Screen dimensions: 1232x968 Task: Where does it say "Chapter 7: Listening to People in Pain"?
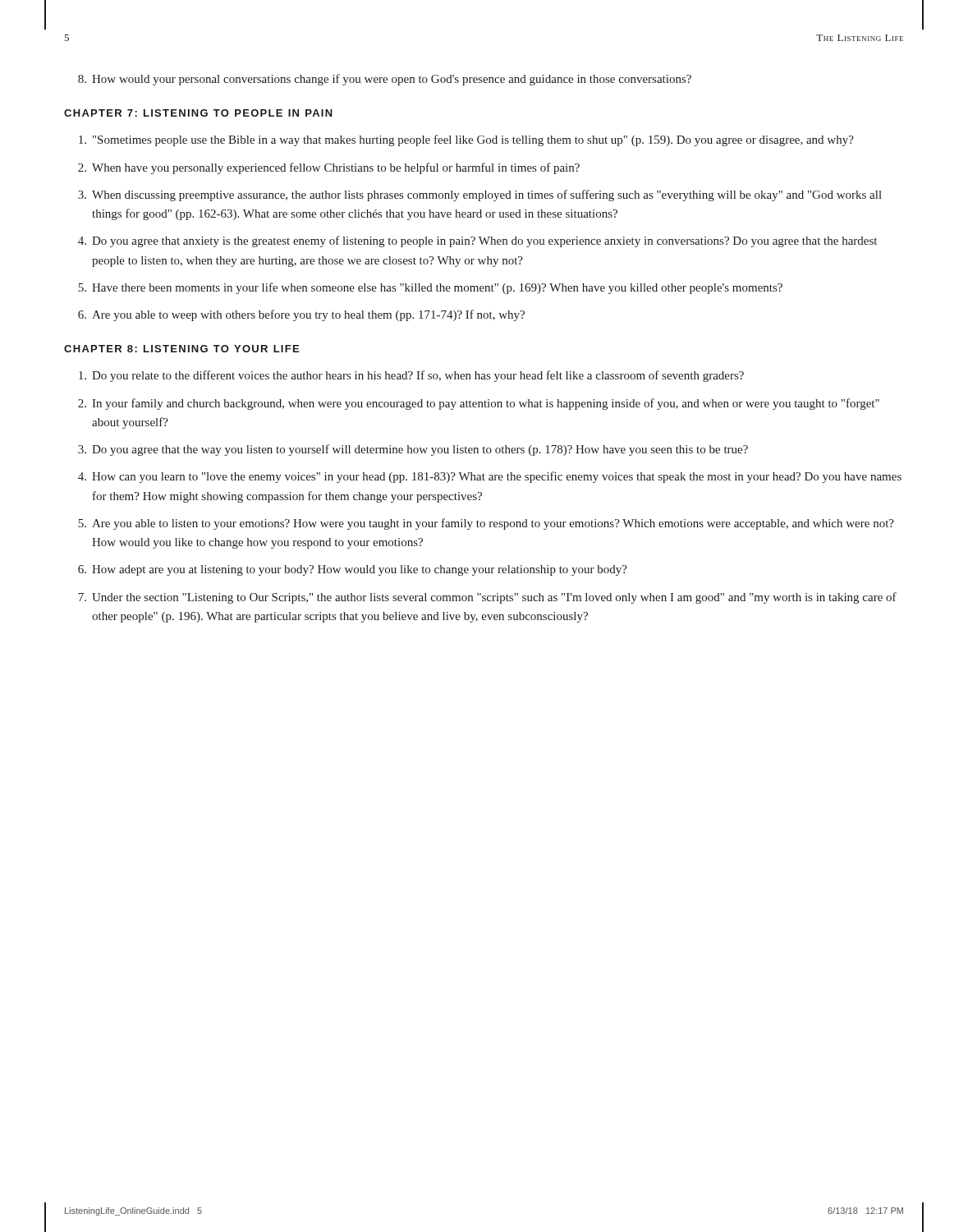click(199, 113)
